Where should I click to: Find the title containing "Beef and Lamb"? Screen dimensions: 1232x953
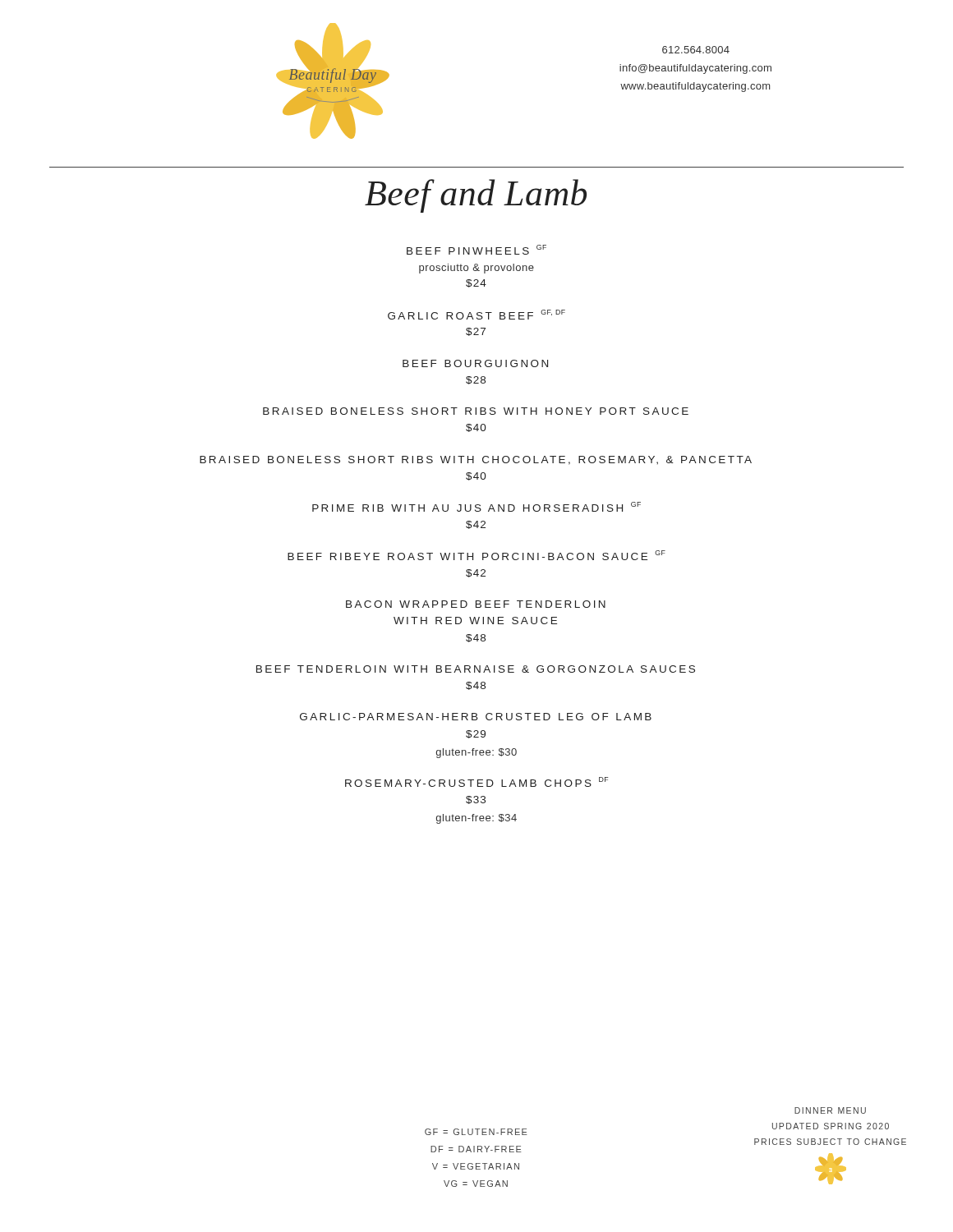coord(476,193)
